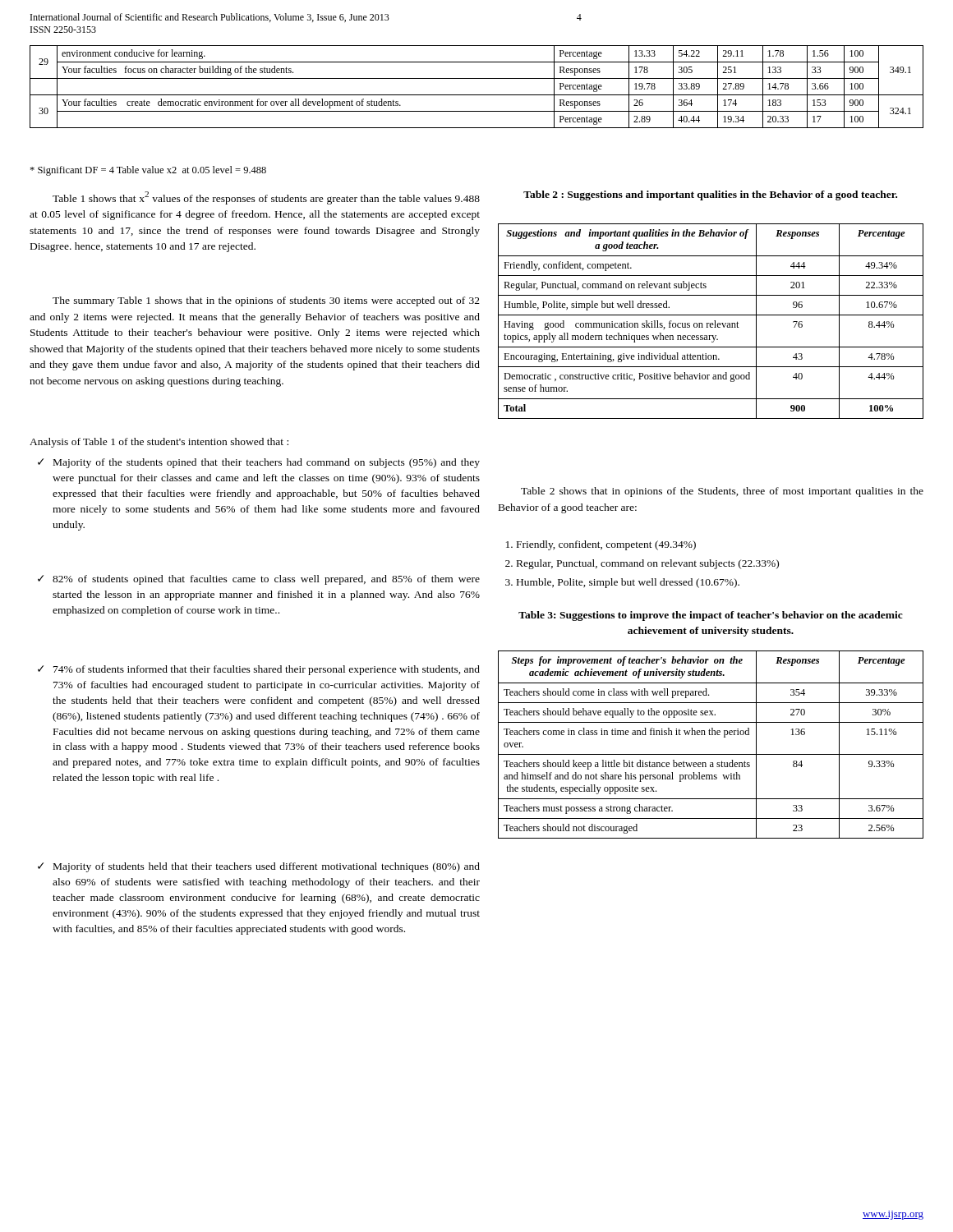953x1232 pixels.
Task: Point to the element starting "74% of students informed"
Action: [266, 723]
